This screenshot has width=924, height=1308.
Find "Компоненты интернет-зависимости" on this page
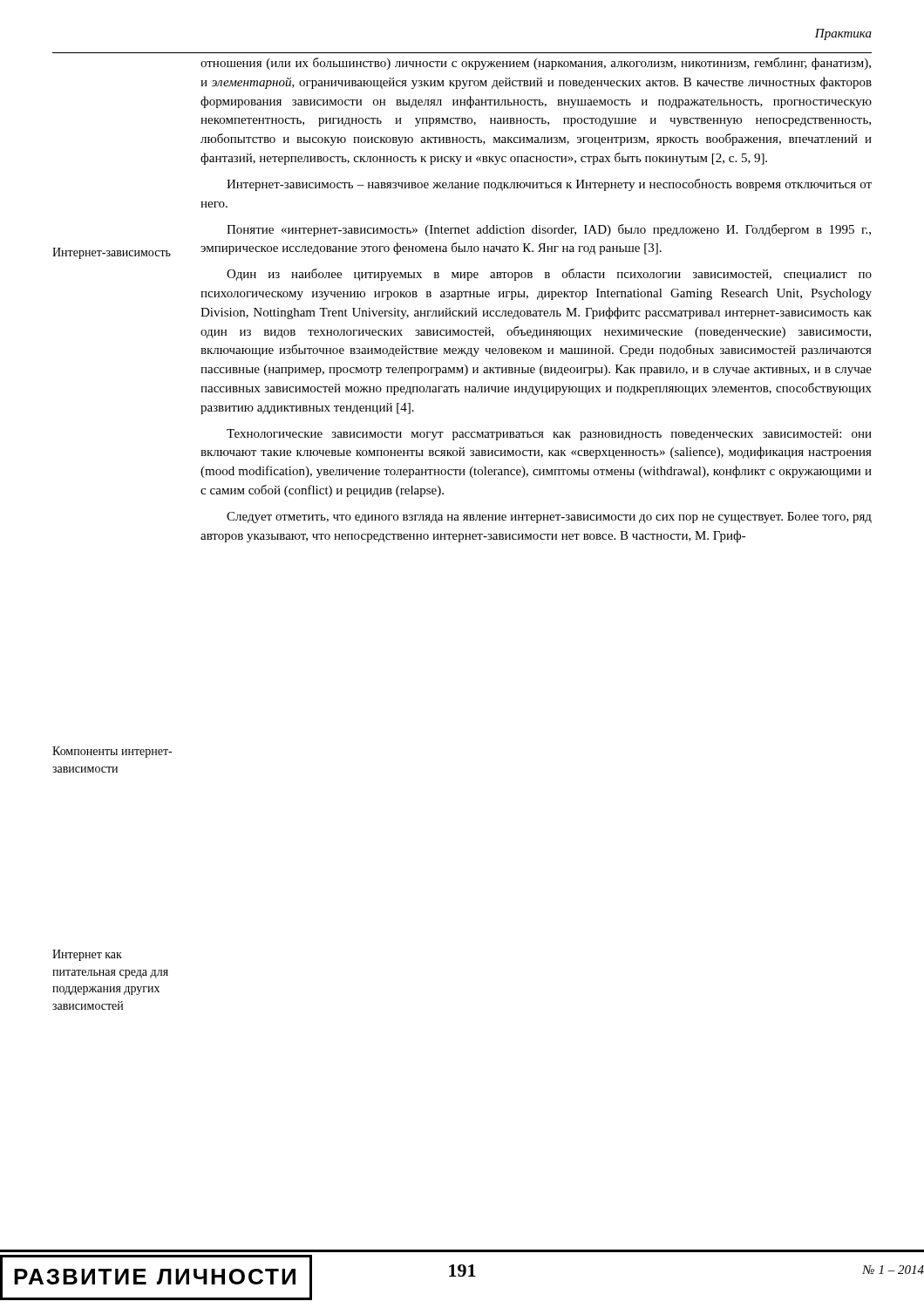coord(112,760)
